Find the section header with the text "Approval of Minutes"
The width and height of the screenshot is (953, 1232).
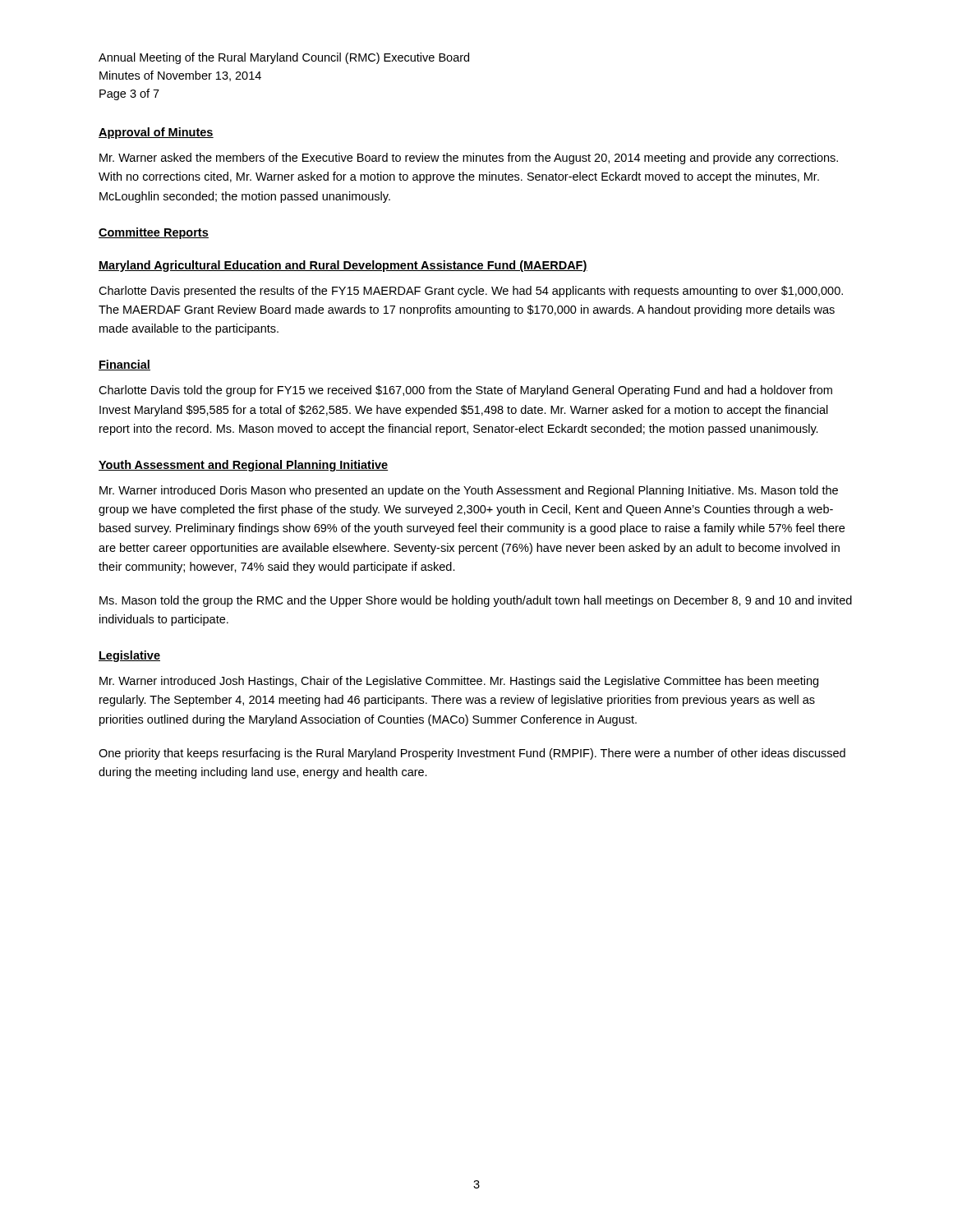[156, 132]
